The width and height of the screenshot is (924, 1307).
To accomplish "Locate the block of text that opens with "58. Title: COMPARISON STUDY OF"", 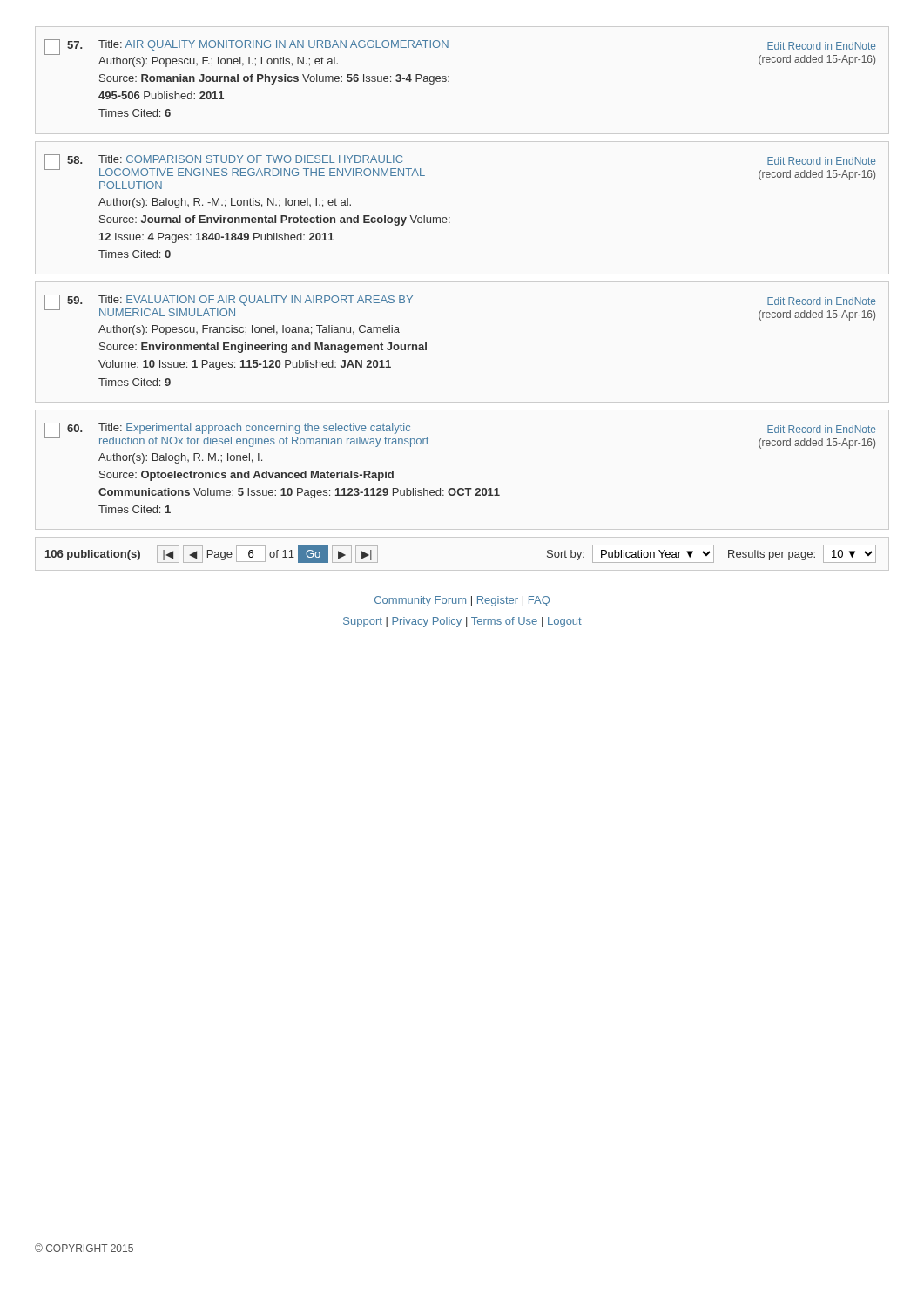I will [237, 171].
